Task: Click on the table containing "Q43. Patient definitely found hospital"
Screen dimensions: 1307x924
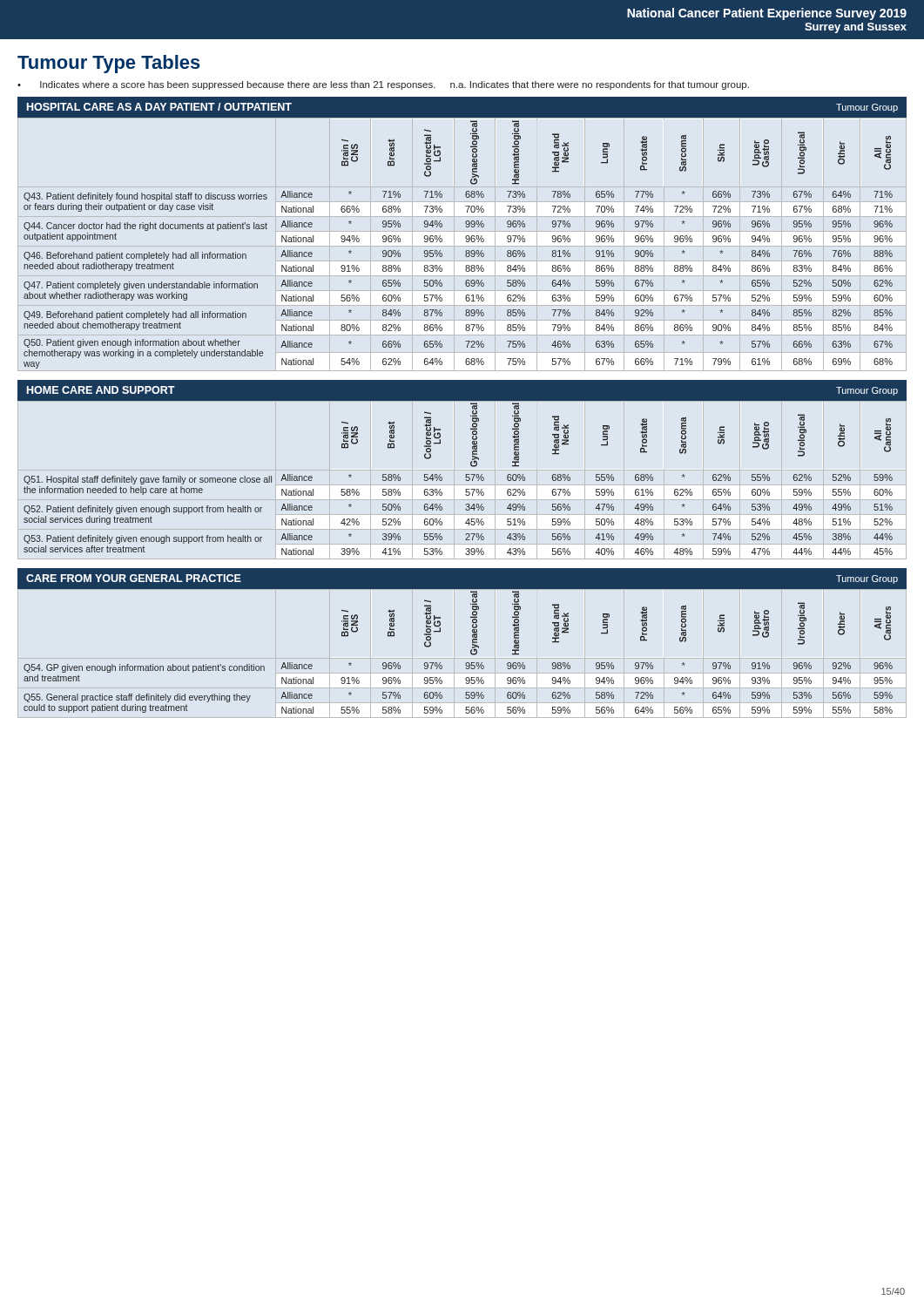Action: [x=462, y=244]
